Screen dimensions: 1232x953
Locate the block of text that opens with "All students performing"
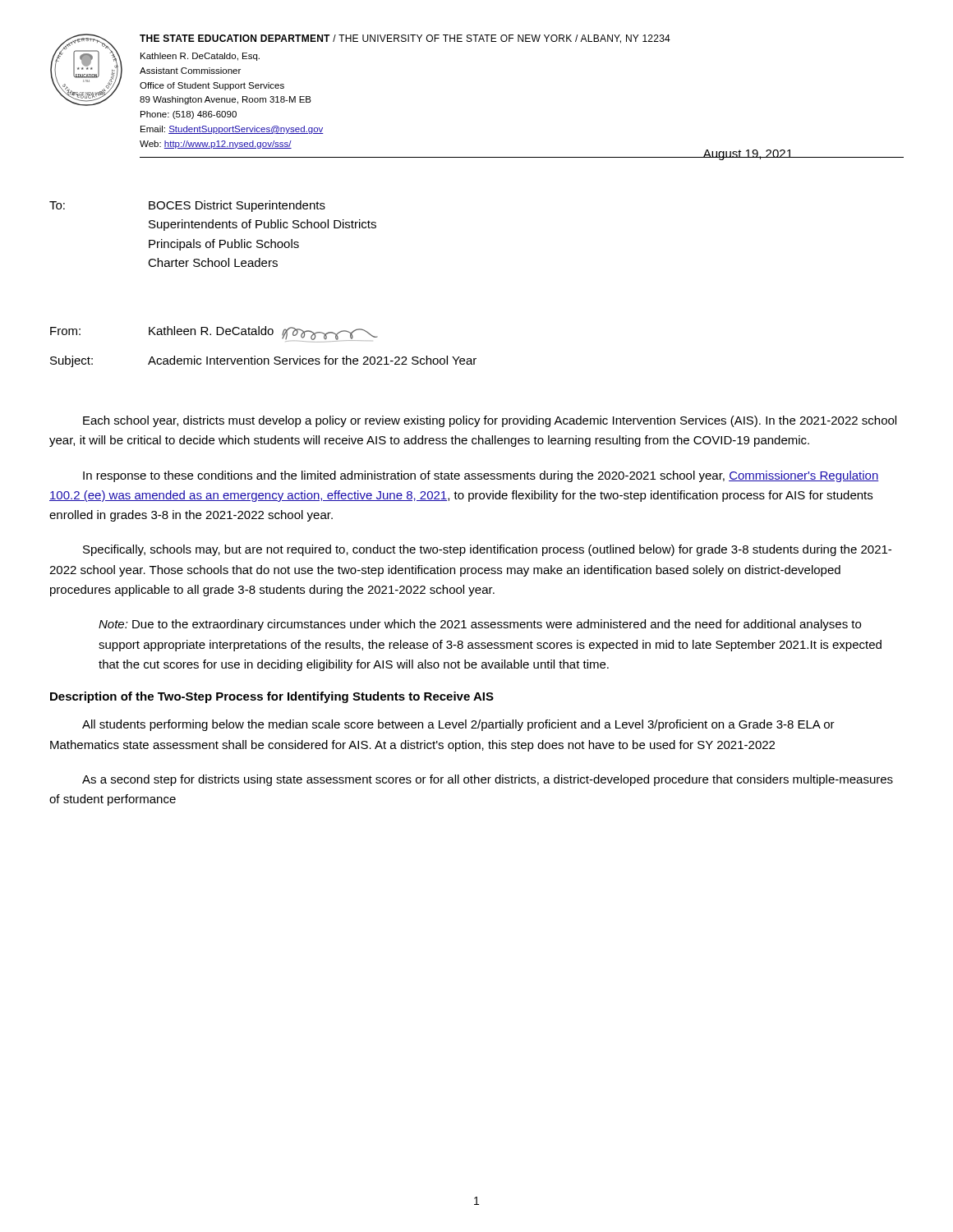442,734
